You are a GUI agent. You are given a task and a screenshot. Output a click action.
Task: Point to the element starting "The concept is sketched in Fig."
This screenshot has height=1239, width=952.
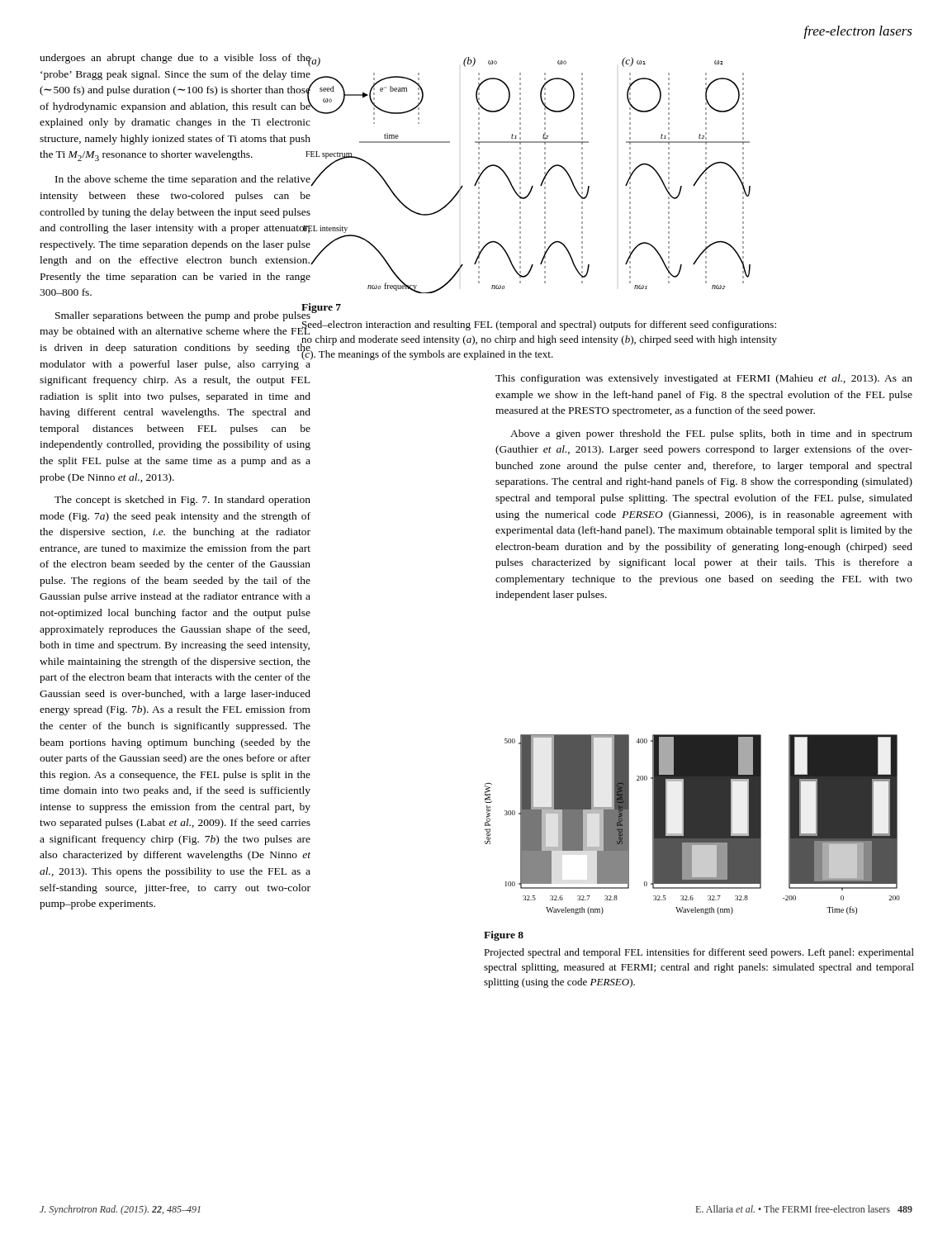point(175,701)
